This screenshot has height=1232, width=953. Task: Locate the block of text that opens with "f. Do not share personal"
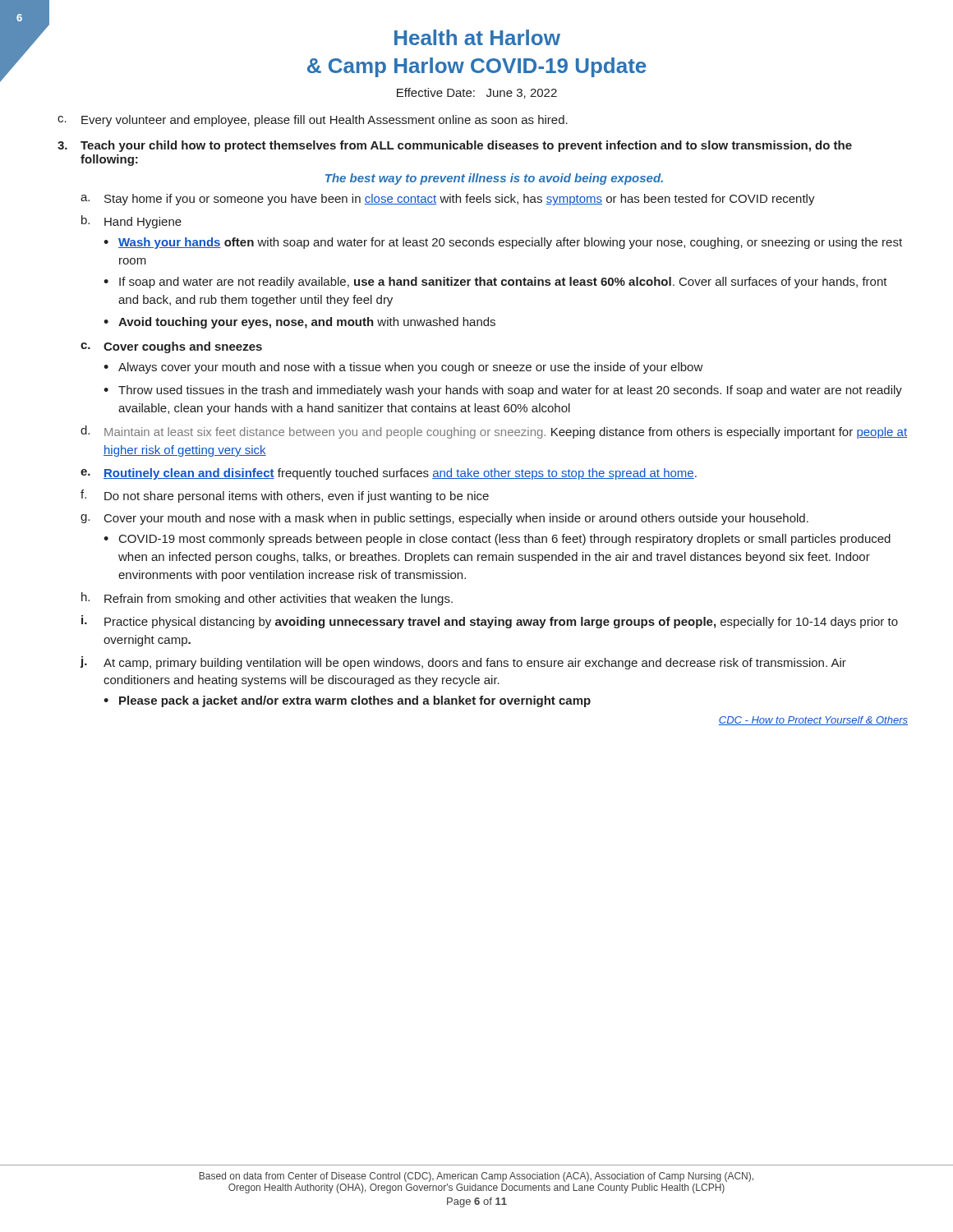tap(285, 496)
